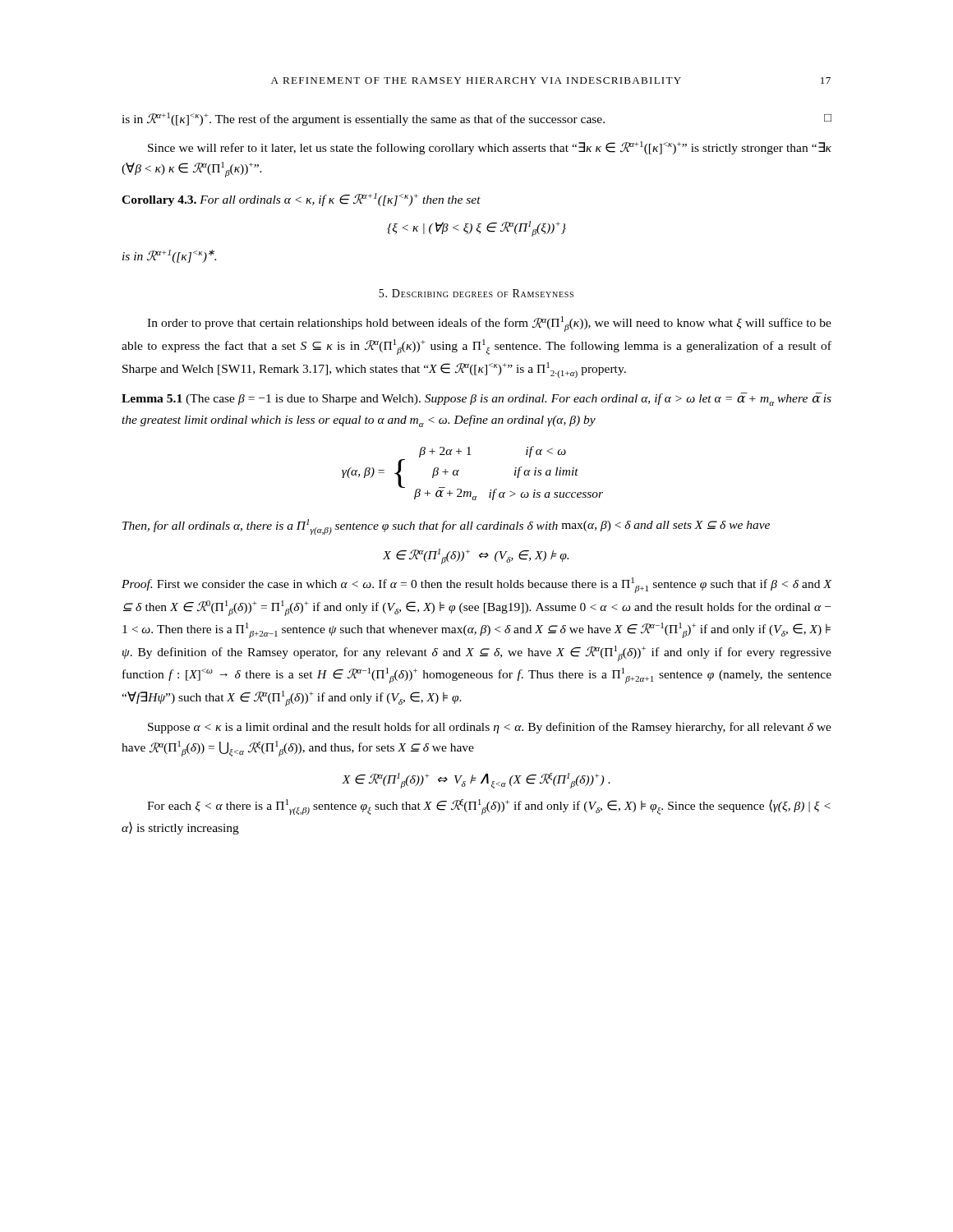Locate the text block containing "is in ℛα+1([κ]<κ)+. The rest of the"
The image size is (953, 1232).
476,119
